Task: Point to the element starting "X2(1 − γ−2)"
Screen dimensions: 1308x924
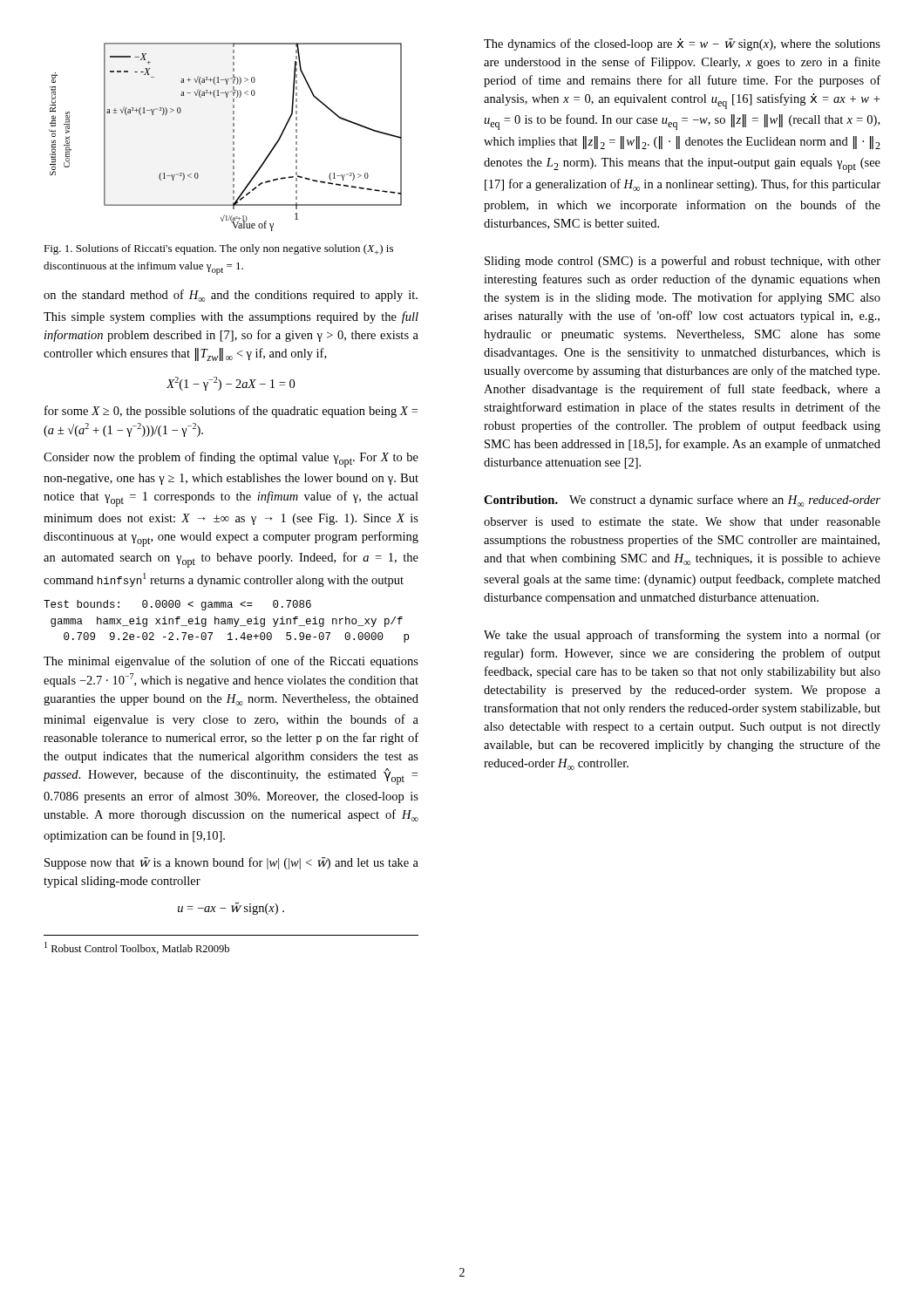Action: [231, 383]
